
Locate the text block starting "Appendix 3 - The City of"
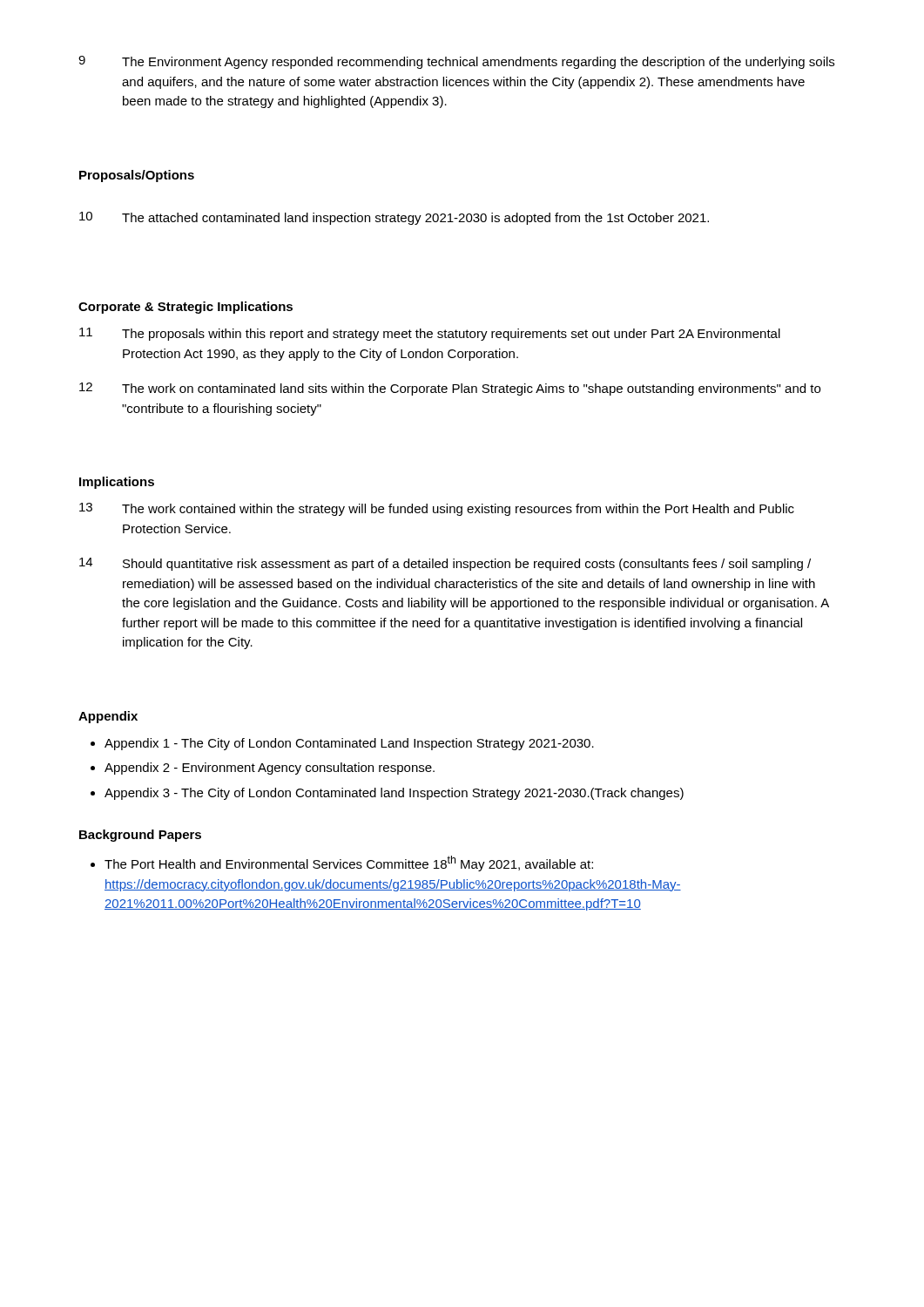394,792
